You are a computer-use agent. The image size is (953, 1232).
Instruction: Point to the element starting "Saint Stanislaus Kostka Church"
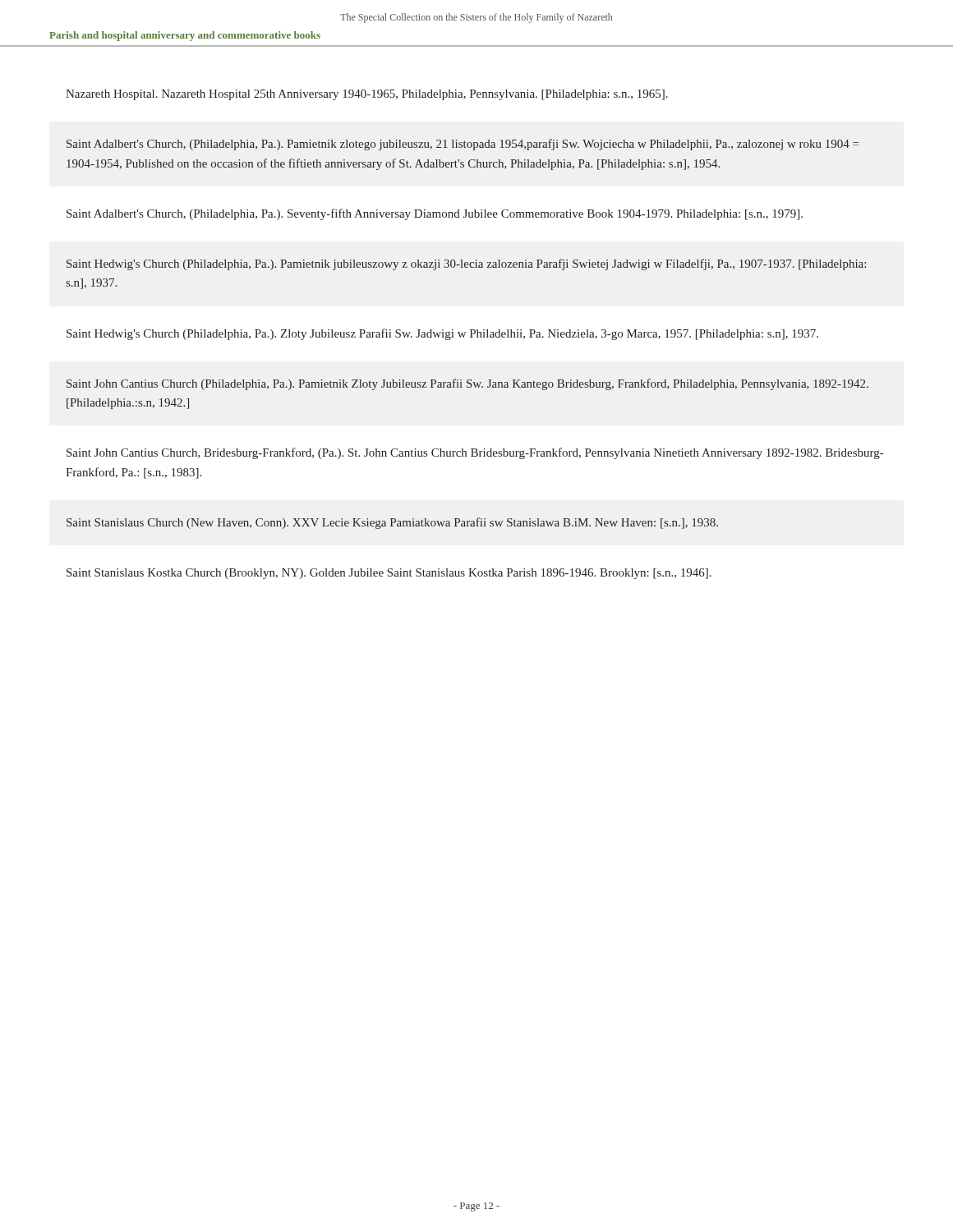(x=389, y=572)
